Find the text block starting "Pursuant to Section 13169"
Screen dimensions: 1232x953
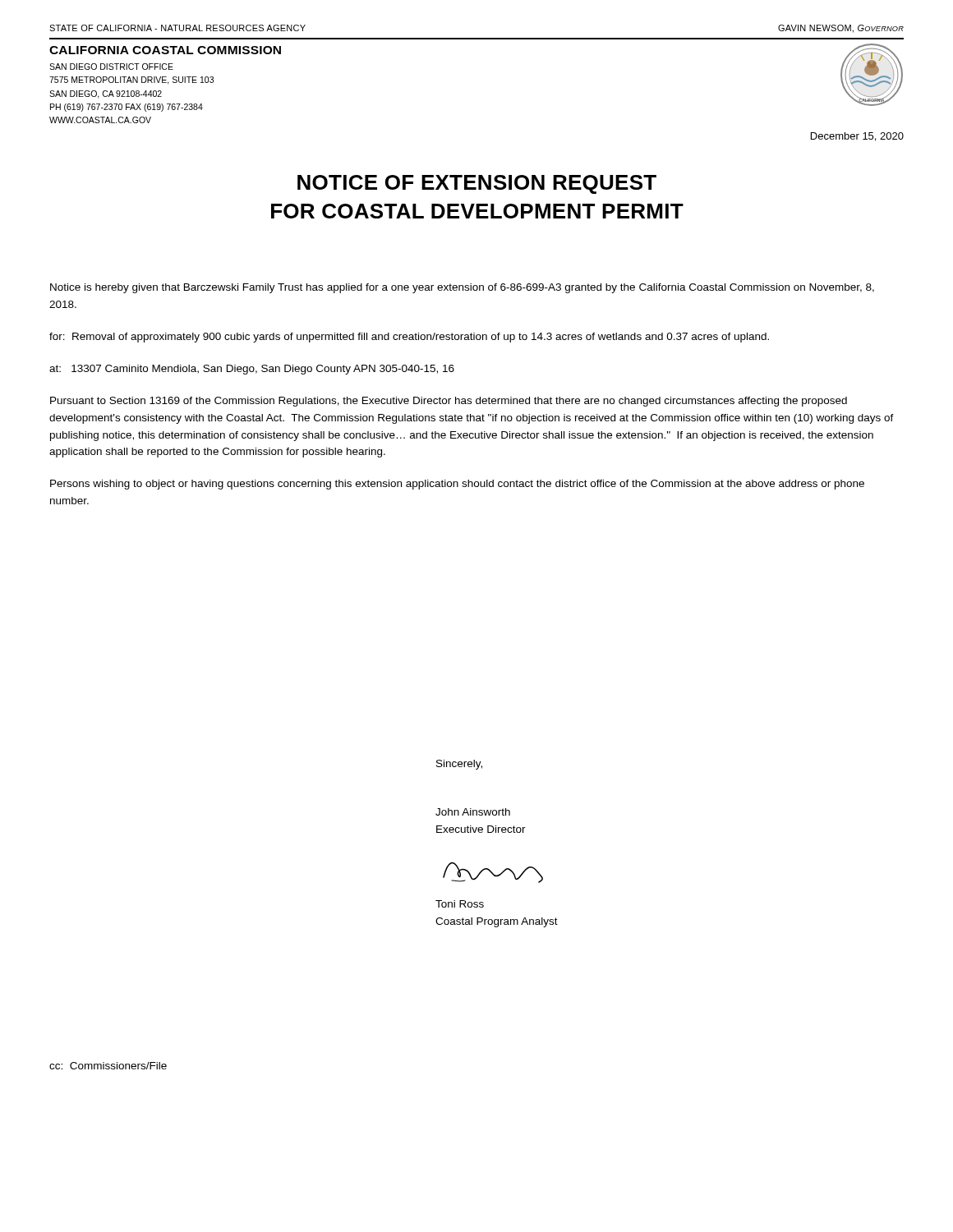pyautogui.click(x=471, y=426)
